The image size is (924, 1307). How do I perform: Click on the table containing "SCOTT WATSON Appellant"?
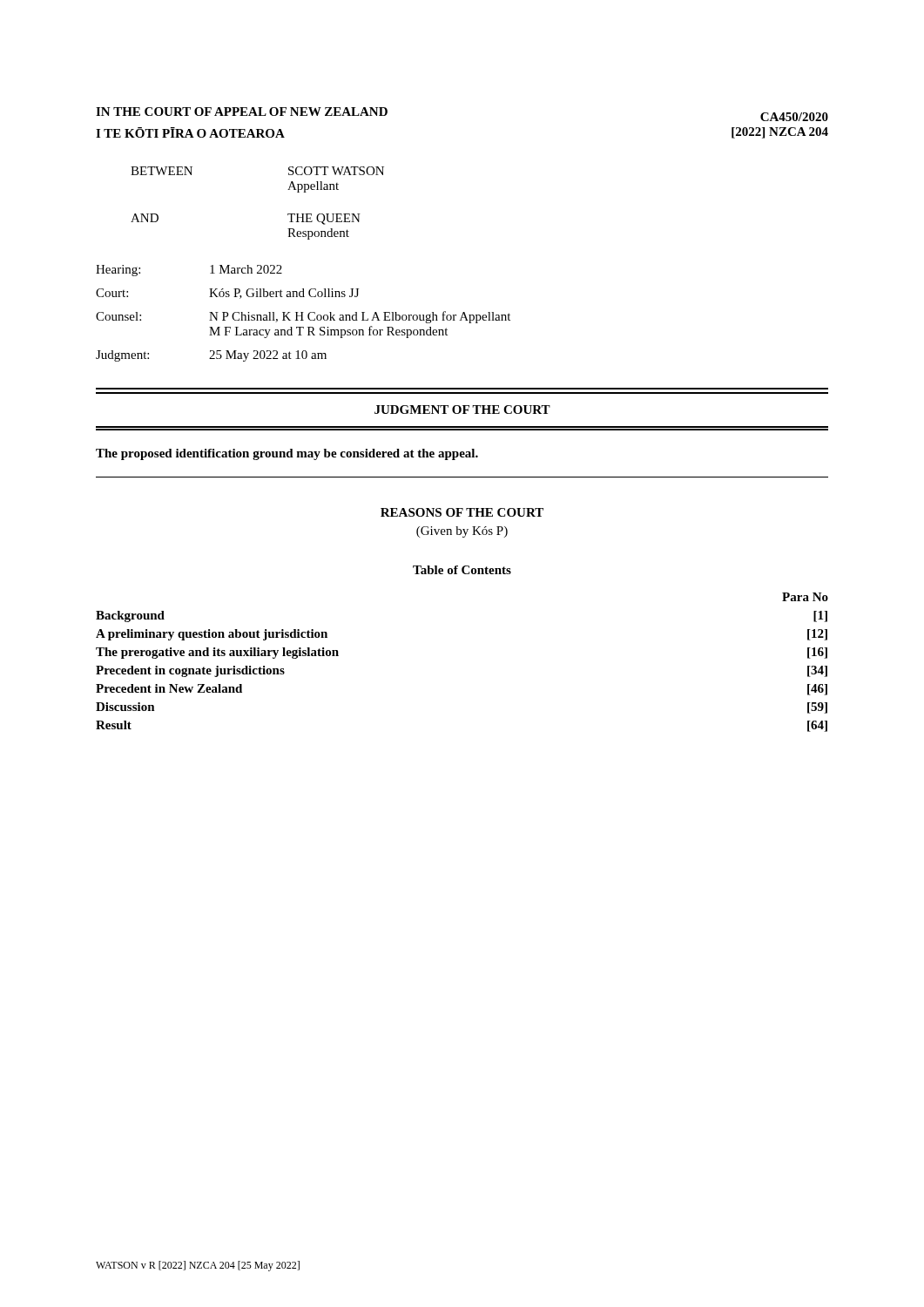(462, 202)
